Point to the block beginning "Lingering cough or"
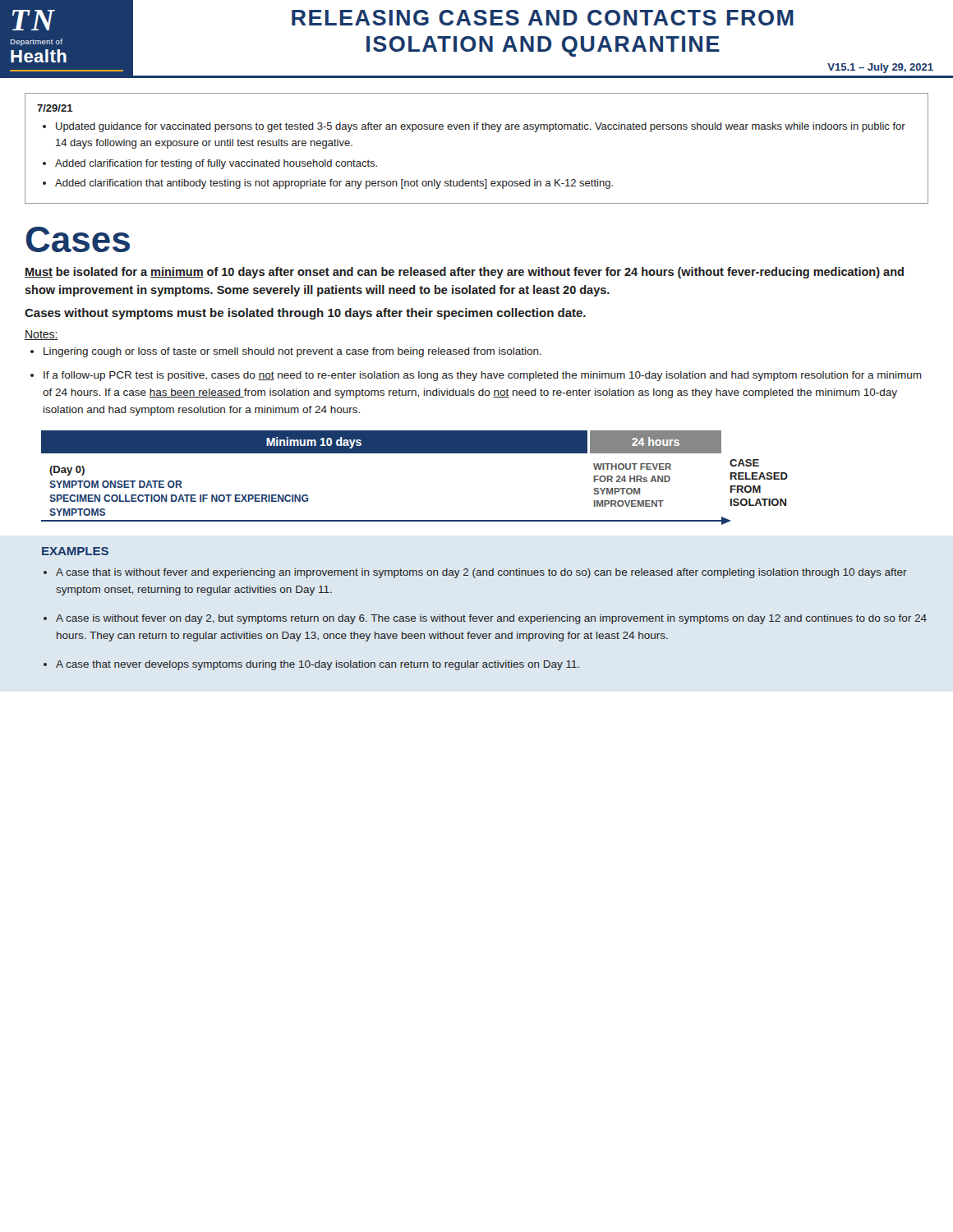Screen dimensions: 1232x953 pyautogui.click(x=292, y=351)
